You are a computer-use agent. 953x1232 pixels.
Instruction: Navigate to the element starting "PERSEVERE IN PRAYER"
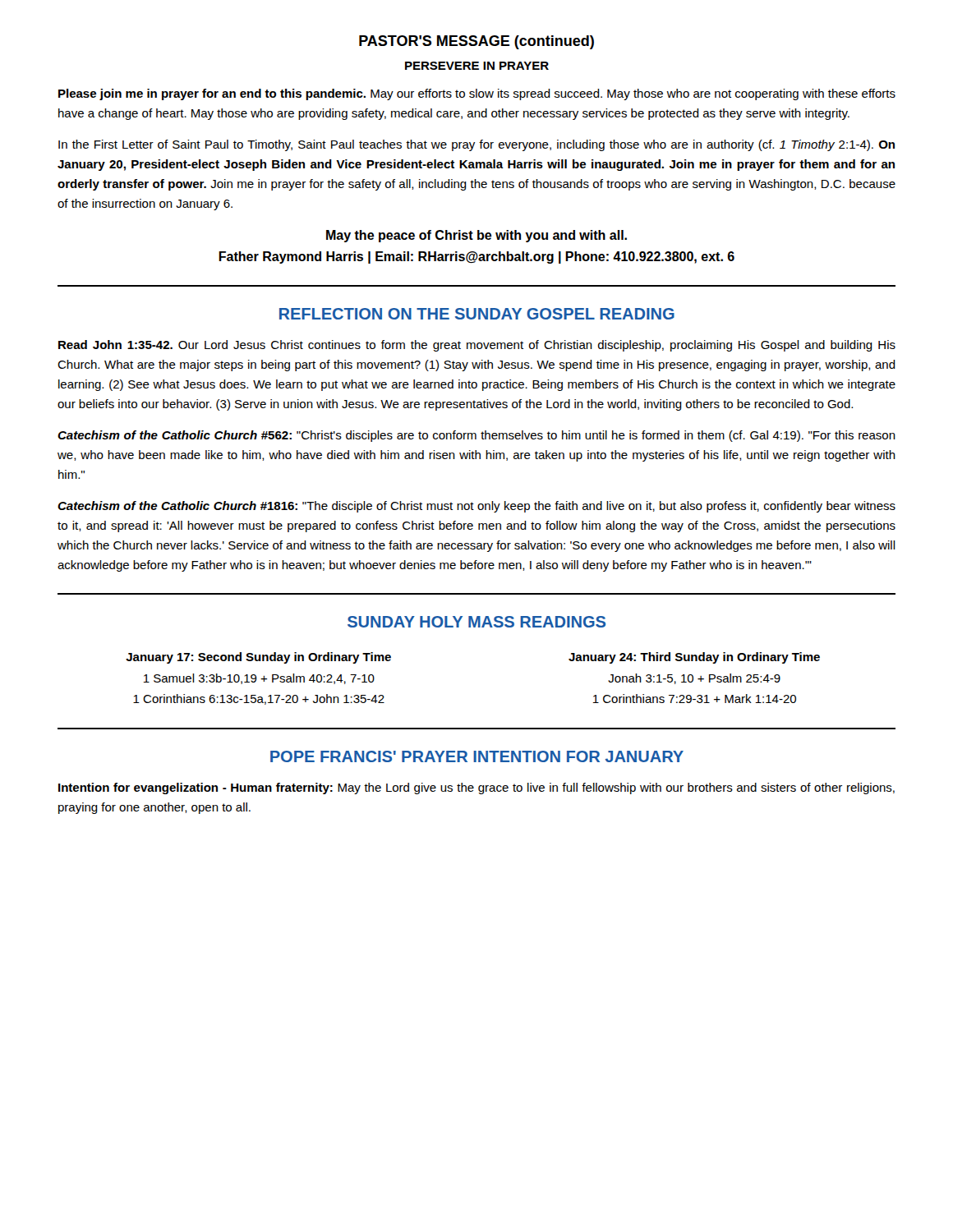click(x=476, y=65)
